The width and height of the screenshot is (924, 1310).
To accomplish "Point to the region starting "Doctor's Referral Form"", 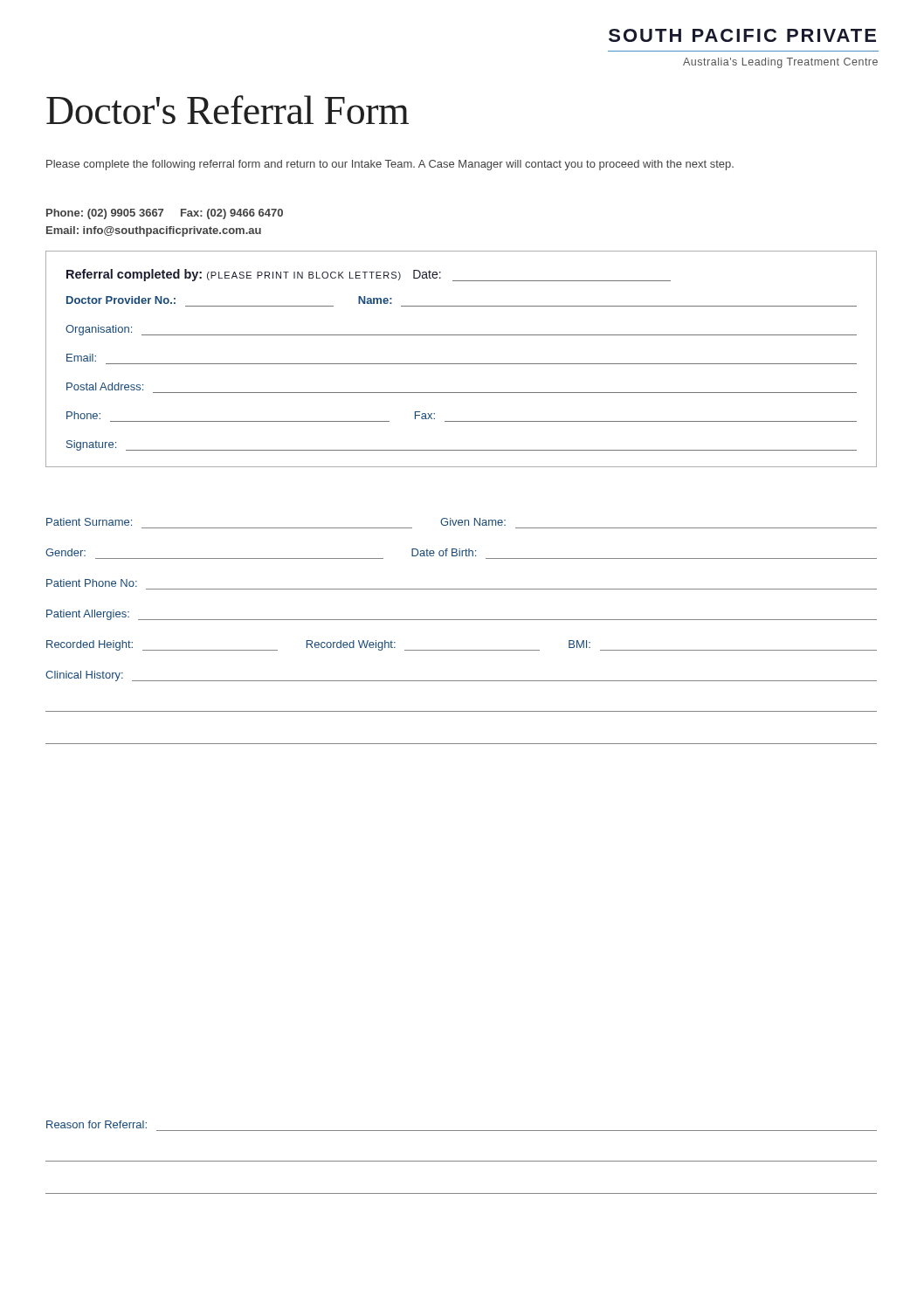I will pyautogui.click(x=227, y=110).
